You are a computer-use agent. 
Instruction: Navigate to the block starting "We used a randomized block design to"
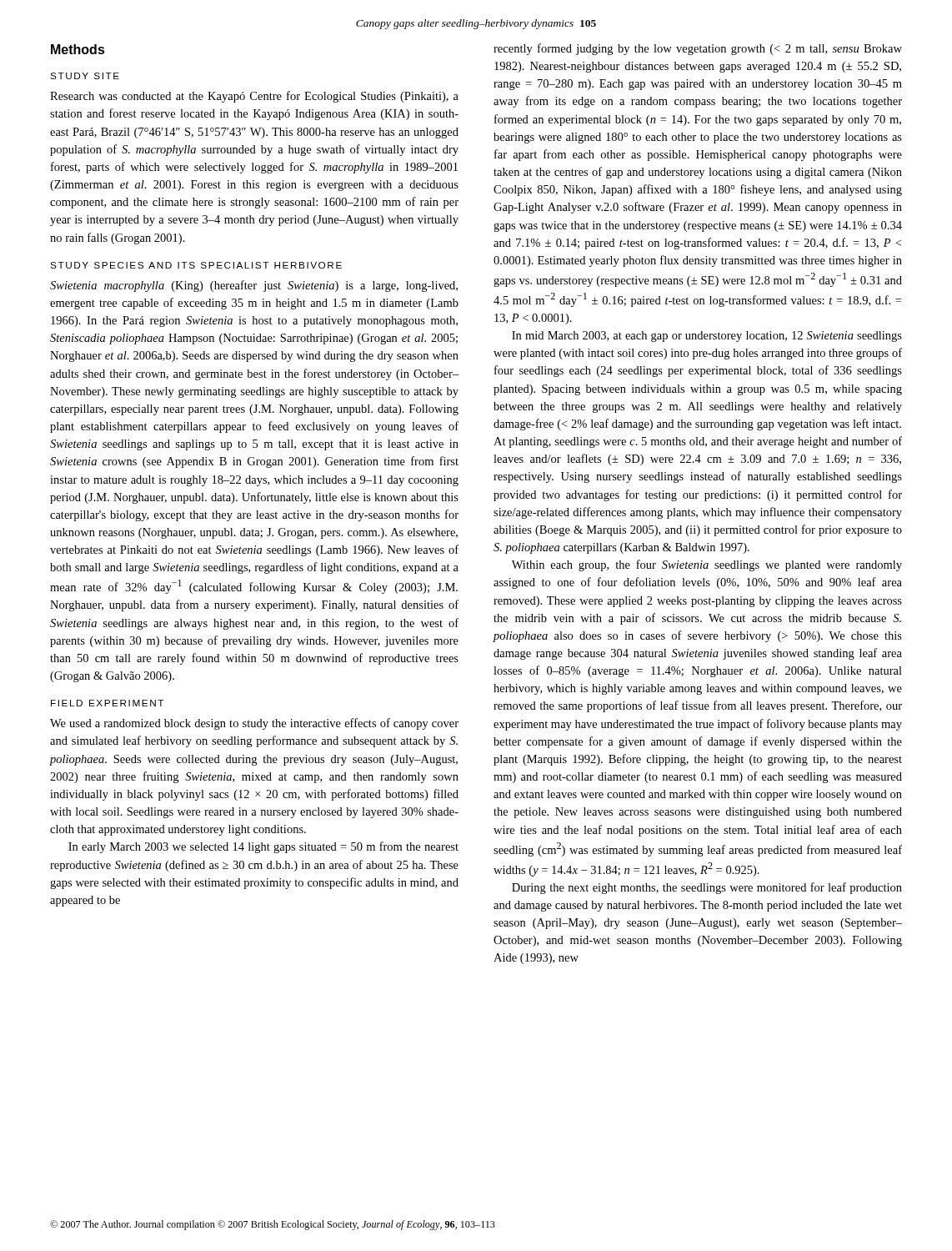(x=254, y=812)
